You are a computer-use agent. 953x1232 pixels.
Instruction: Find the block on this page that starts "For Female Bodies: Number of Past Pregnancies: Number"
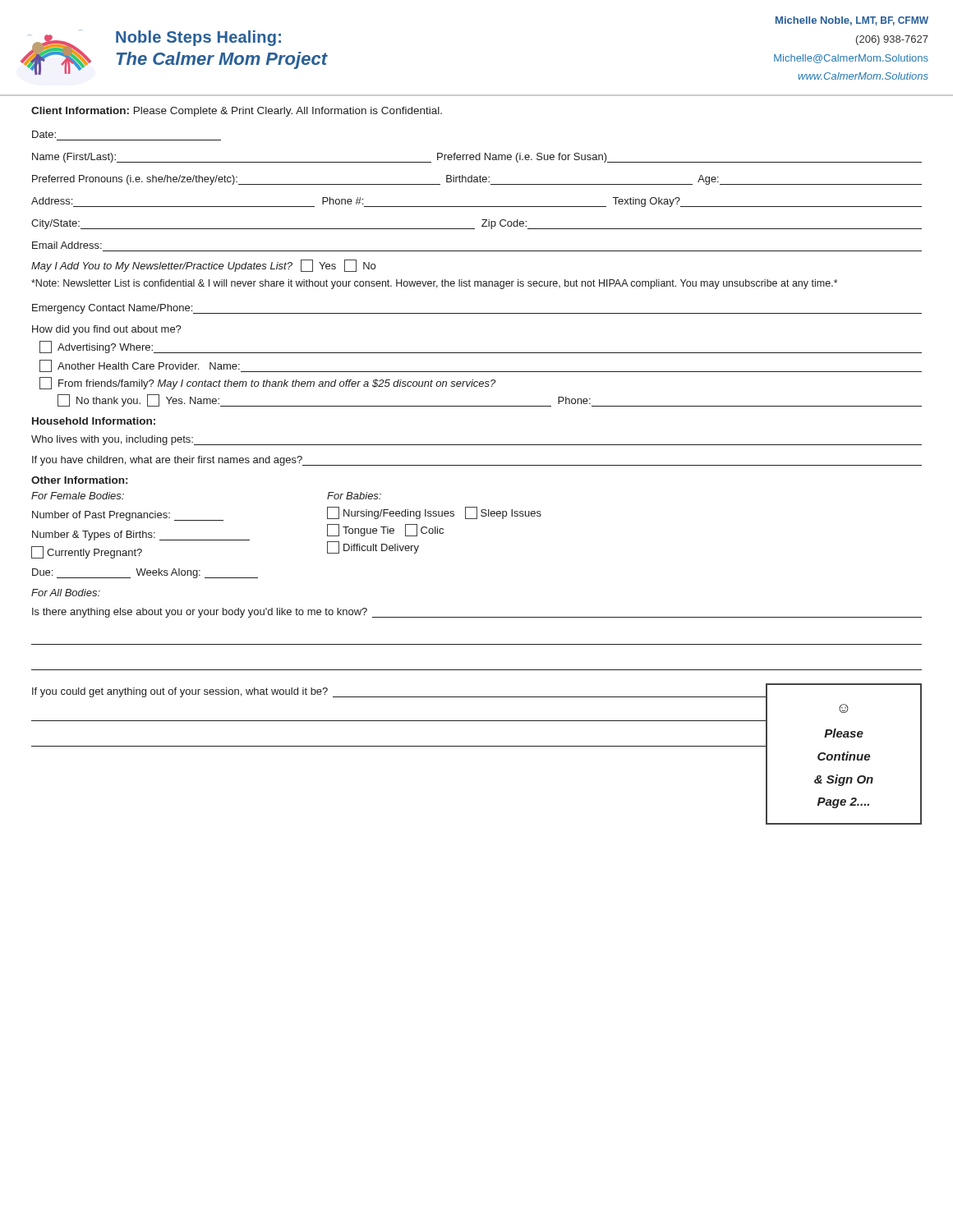(171, 534)
